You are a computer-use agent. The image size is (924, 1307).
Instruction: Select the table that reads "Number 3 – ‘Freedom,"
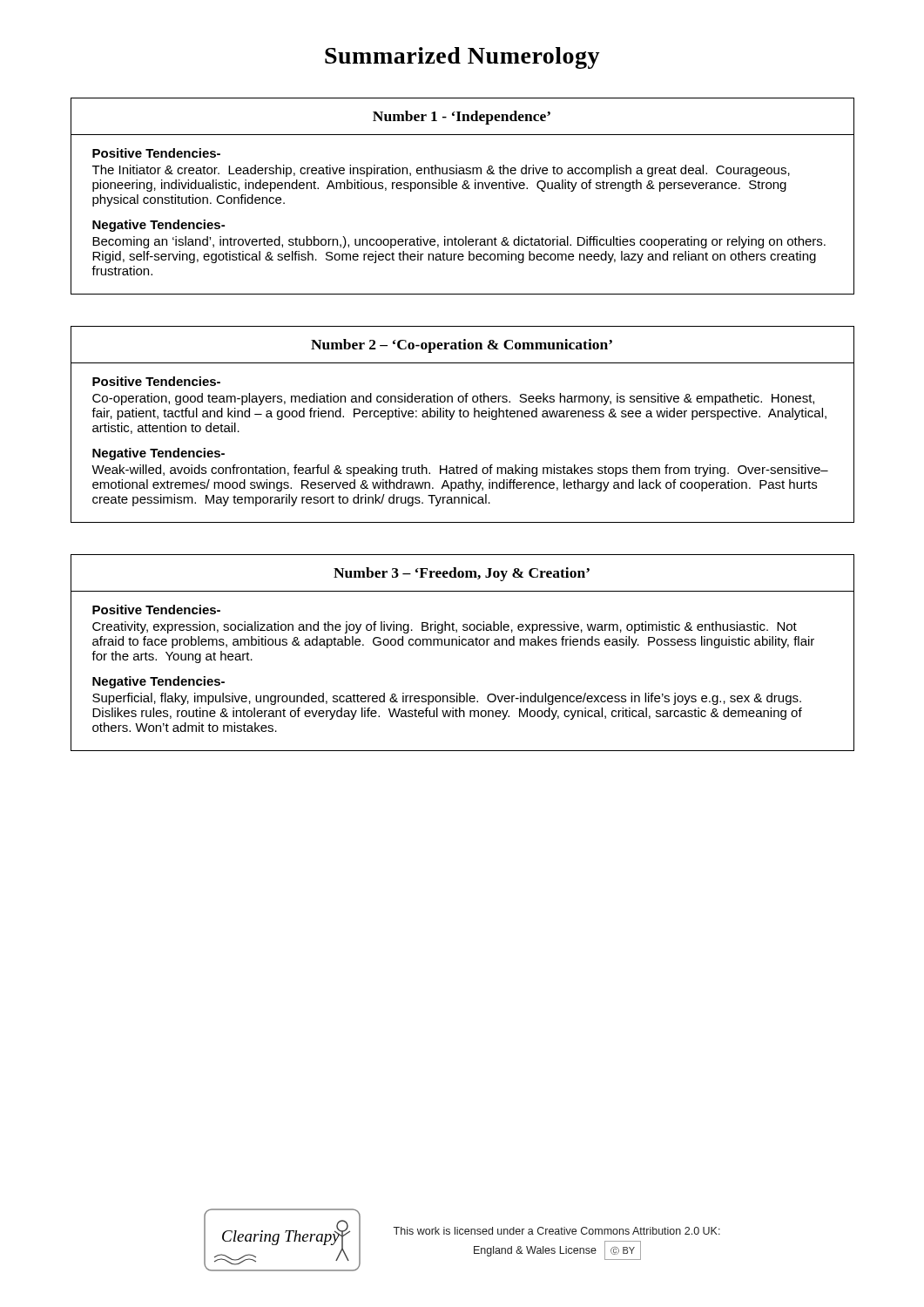[x=462, y=653]
